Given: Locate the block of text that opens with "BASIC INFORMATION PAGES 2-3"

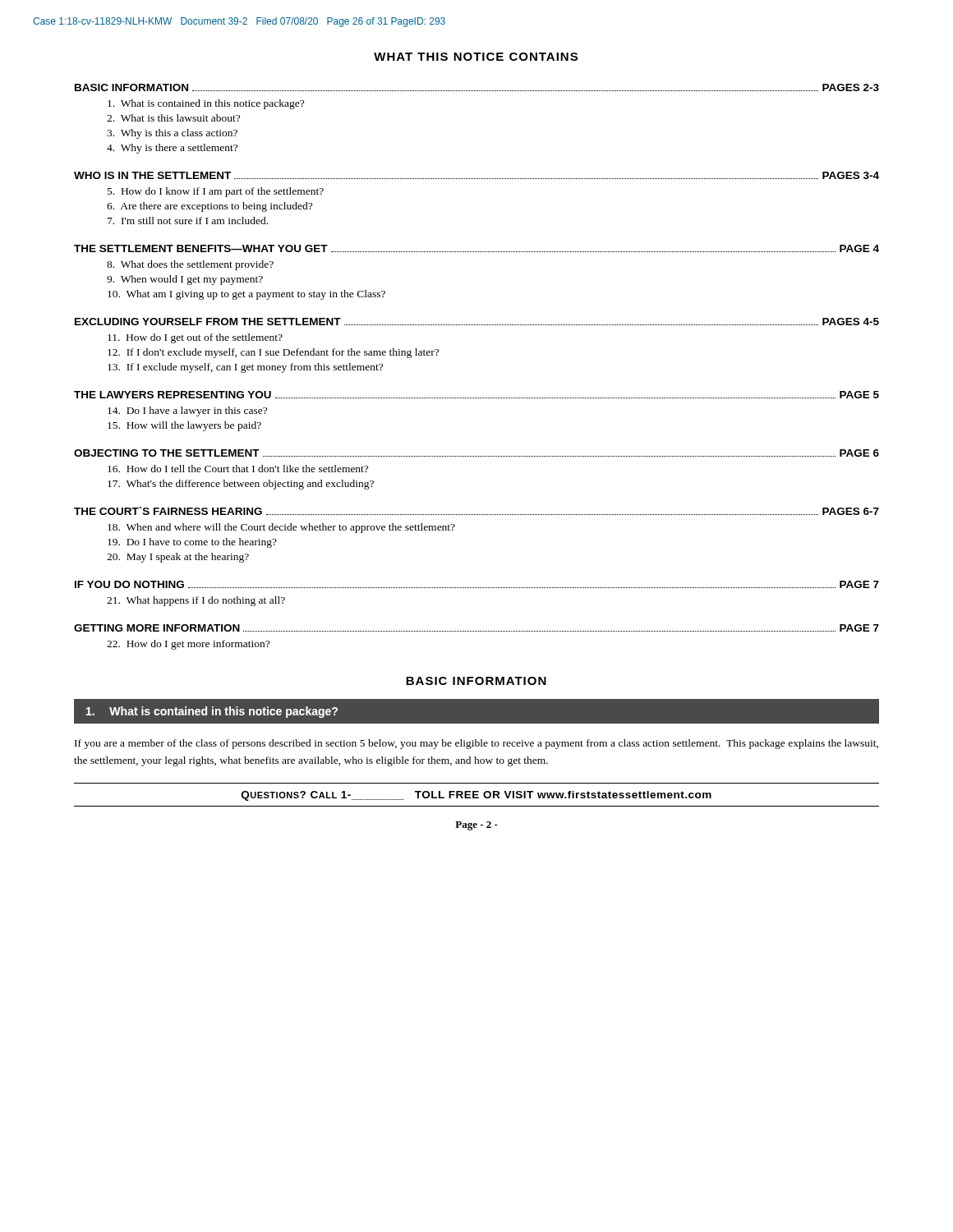Looking at the screenshot, I should [477, 87].
